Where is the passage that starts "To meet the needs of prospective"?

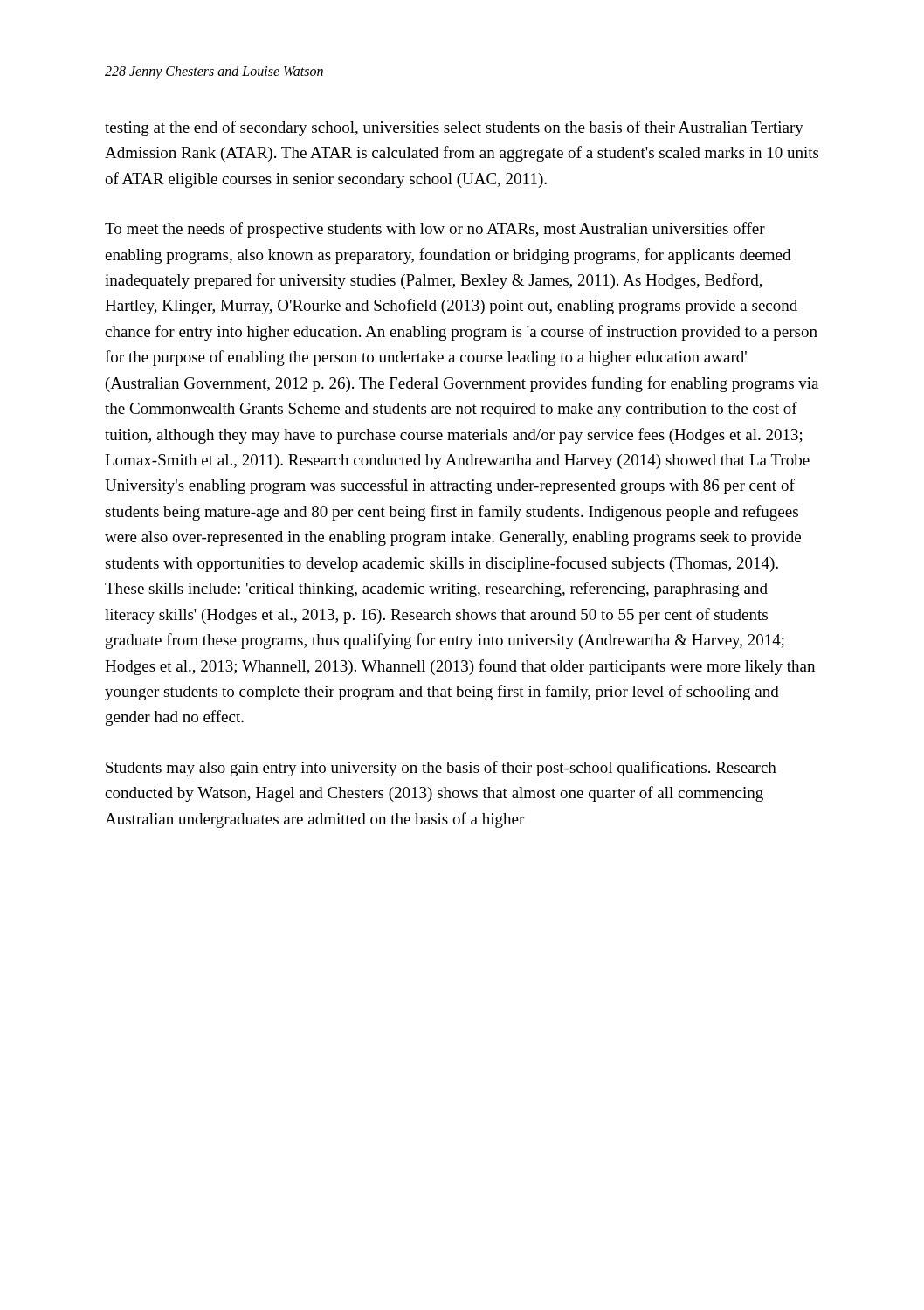(462, 473)
